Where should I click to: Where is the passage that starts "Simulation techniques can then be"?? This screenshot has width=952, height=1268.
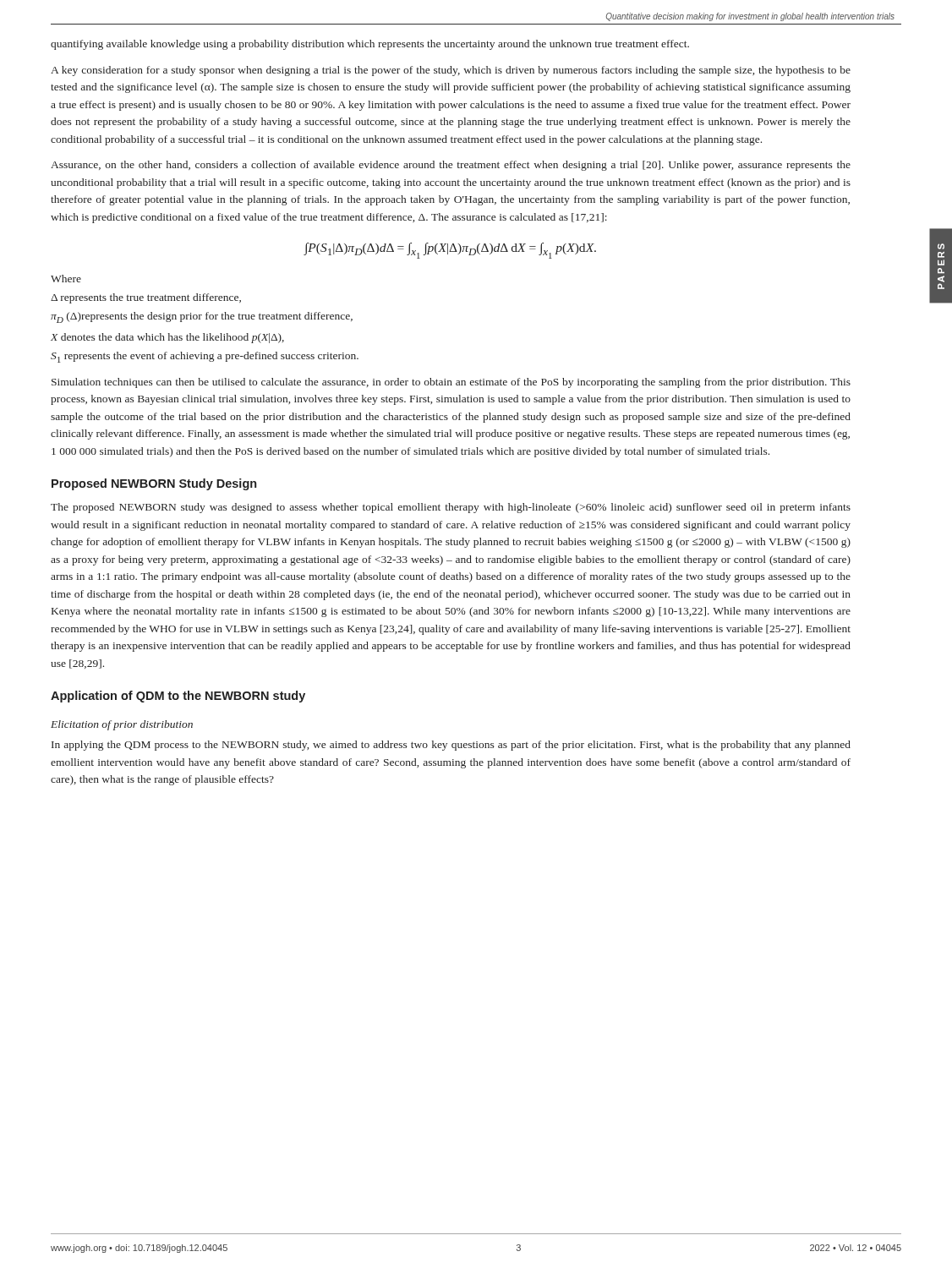coord(451,416)
